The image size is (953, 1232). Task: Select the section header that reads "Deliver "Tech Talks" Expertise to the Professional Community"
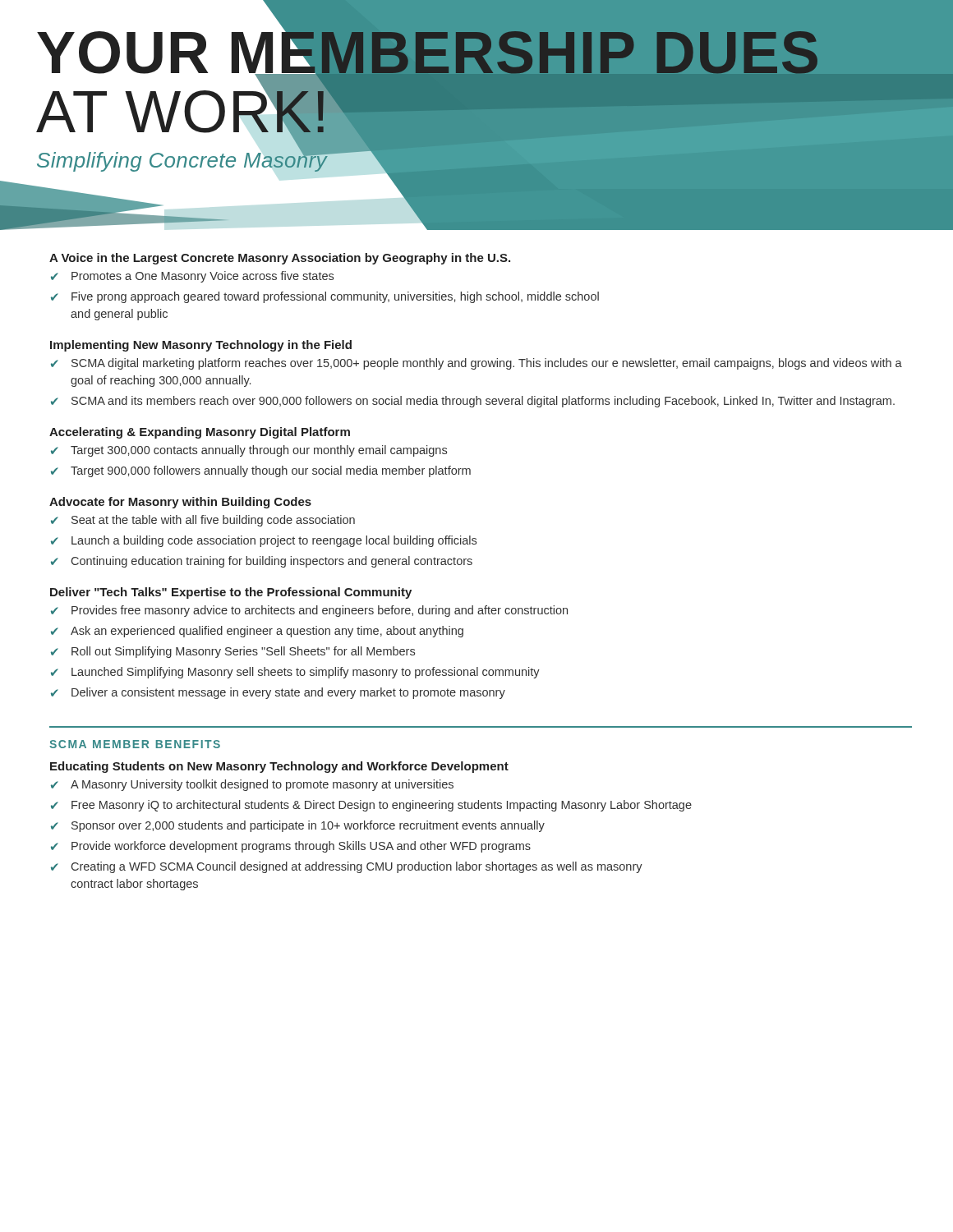tap(231, 592)
